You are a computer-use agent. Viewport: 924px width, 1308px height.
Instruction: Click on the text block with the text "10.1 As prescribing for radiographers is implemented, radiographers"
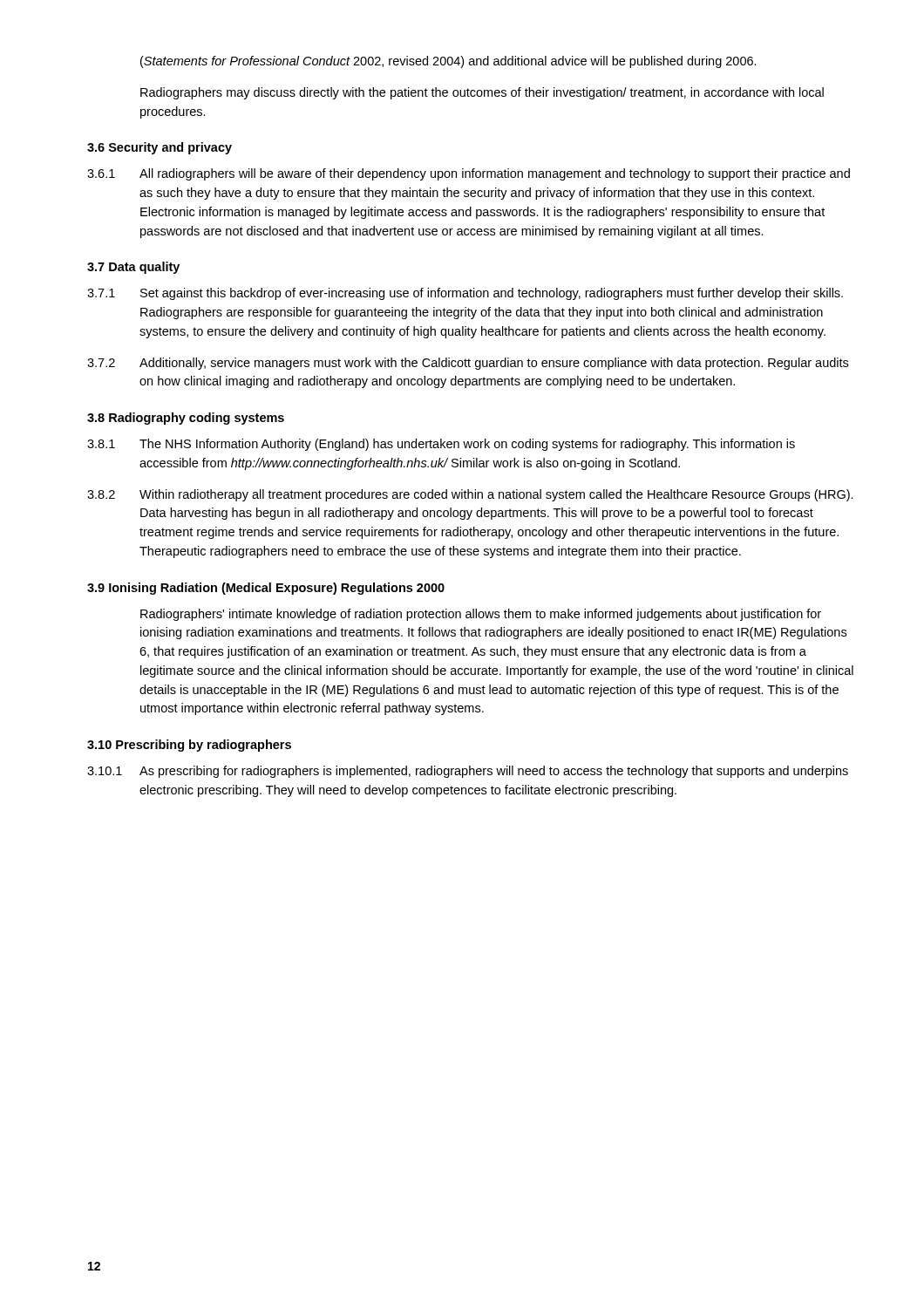click(471, 781)
